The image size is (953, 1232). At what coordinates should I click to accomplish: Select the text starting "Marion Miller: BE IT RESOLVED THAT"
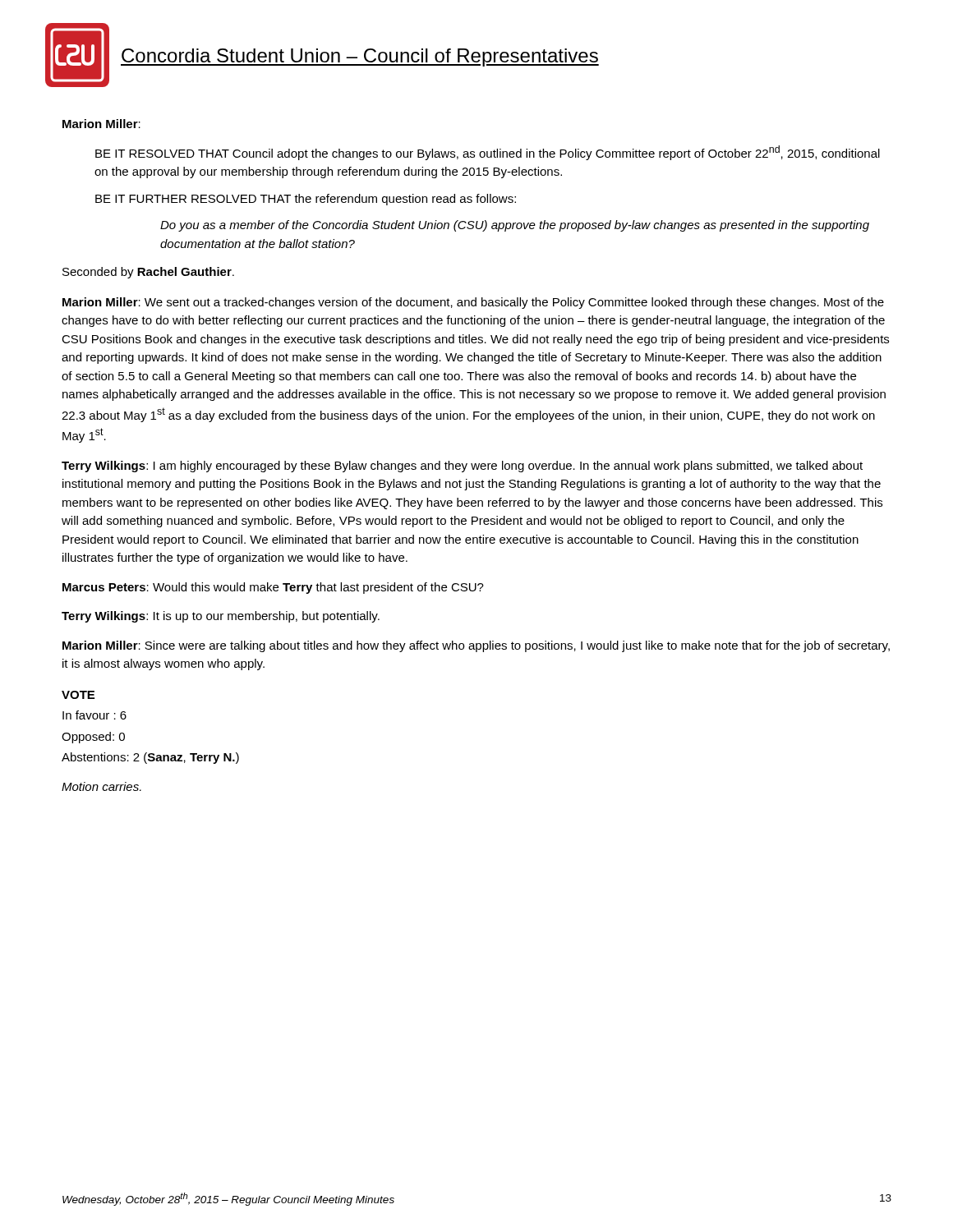[476, 184]
